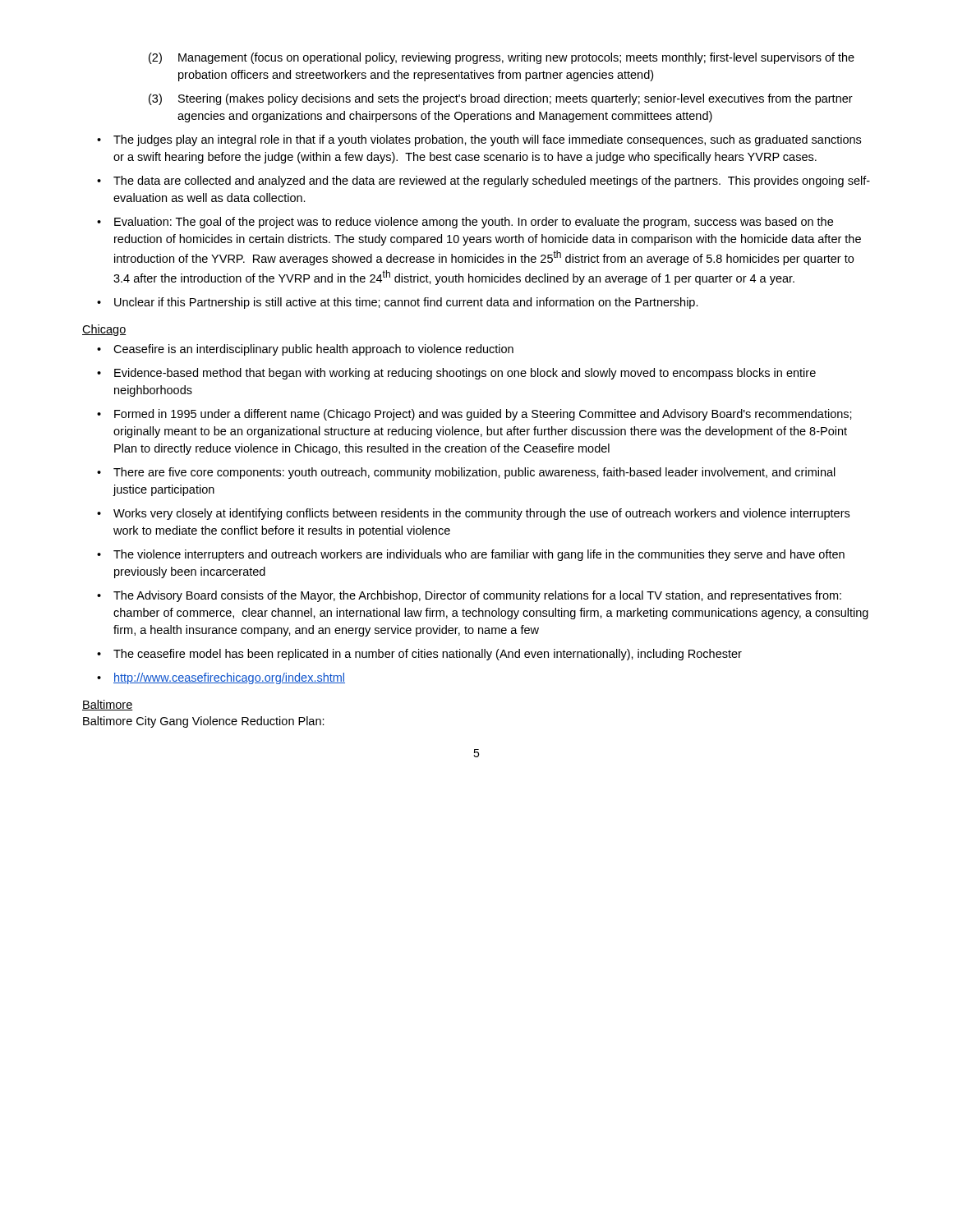Click on the list item containing "Formed in 1995 under a different name (Chicago"
953x1232 pixels.
(483, 431)
